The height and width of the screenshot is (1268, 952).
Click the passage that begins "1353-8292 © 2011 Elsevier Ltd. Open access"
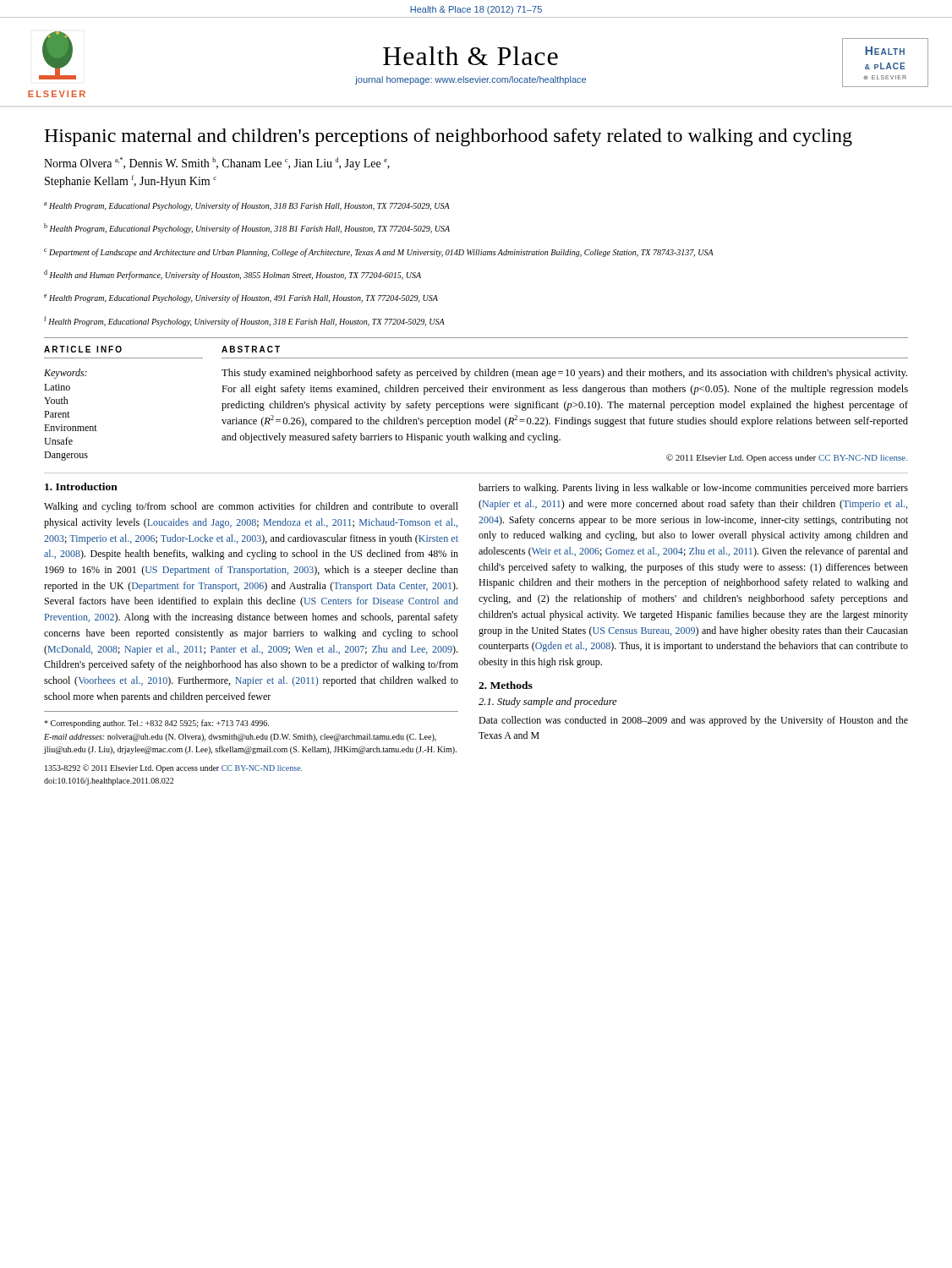(x=251, y=775)
